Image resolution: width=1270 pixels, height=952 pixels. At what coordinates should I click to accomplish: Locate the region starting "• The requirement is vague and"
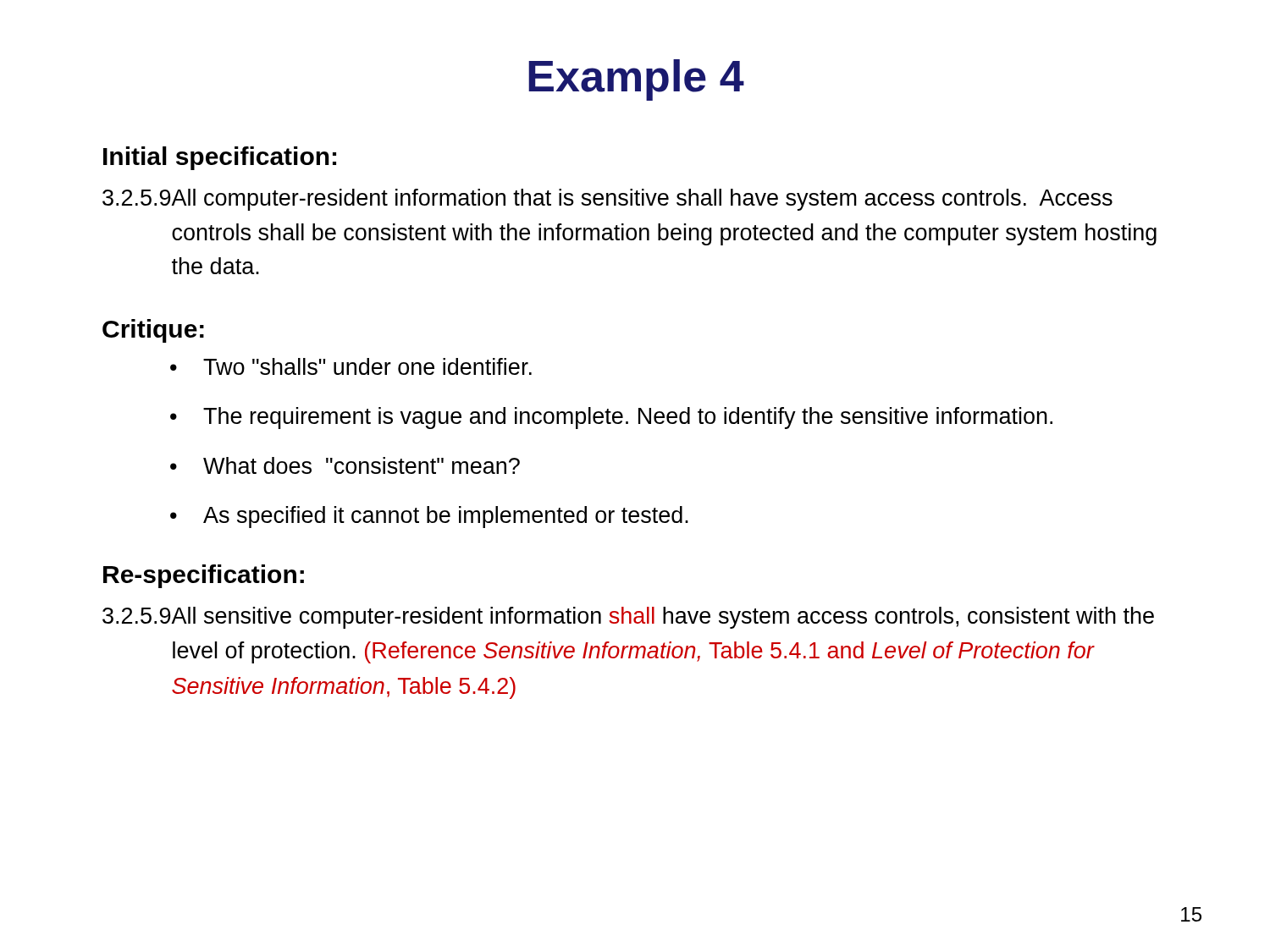tap(669, 417)
